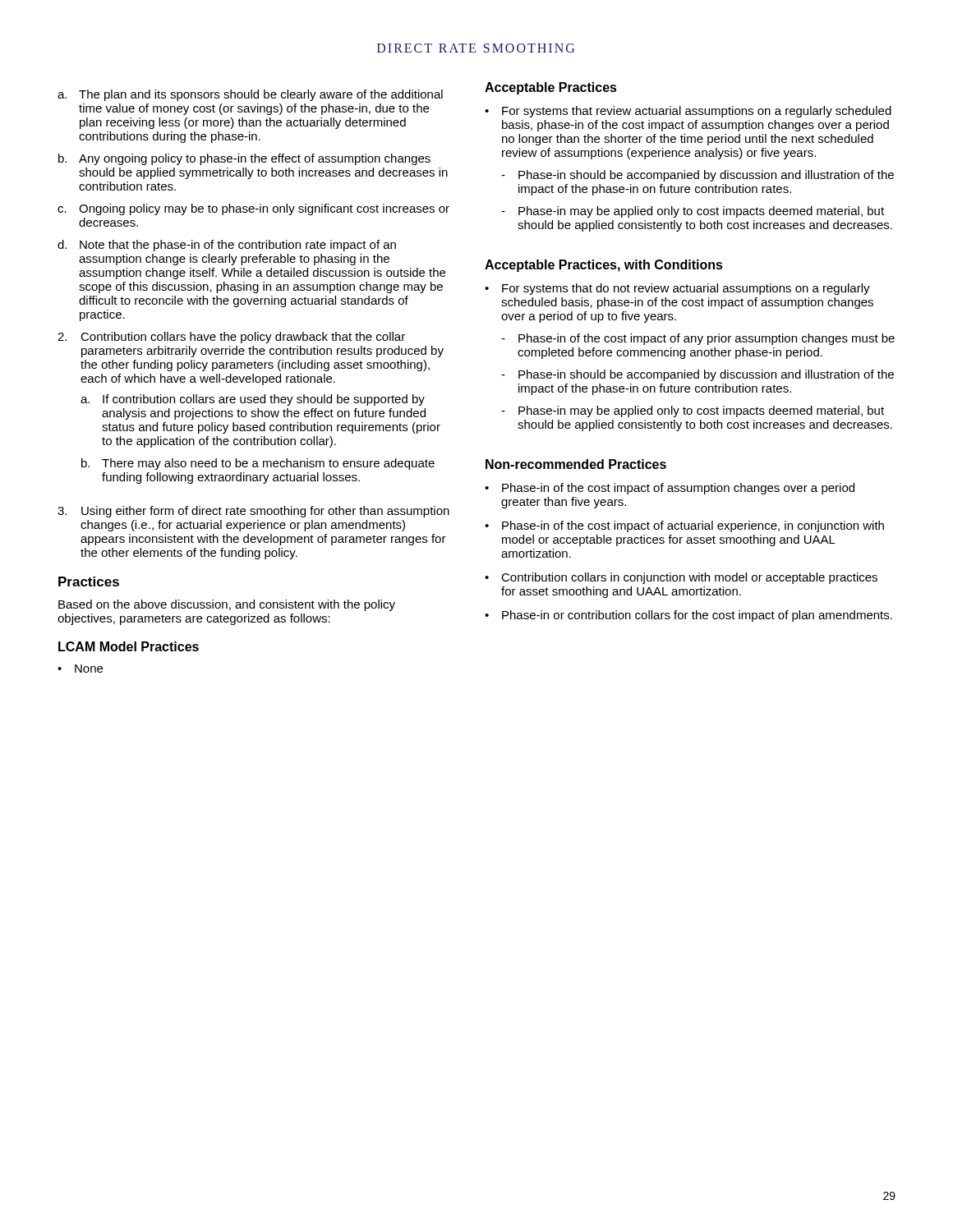953x1232 pixels.
Task: Find the region starting "• Phase-in of the cost impact of actuarial"
Action: [x=690, y=539]
